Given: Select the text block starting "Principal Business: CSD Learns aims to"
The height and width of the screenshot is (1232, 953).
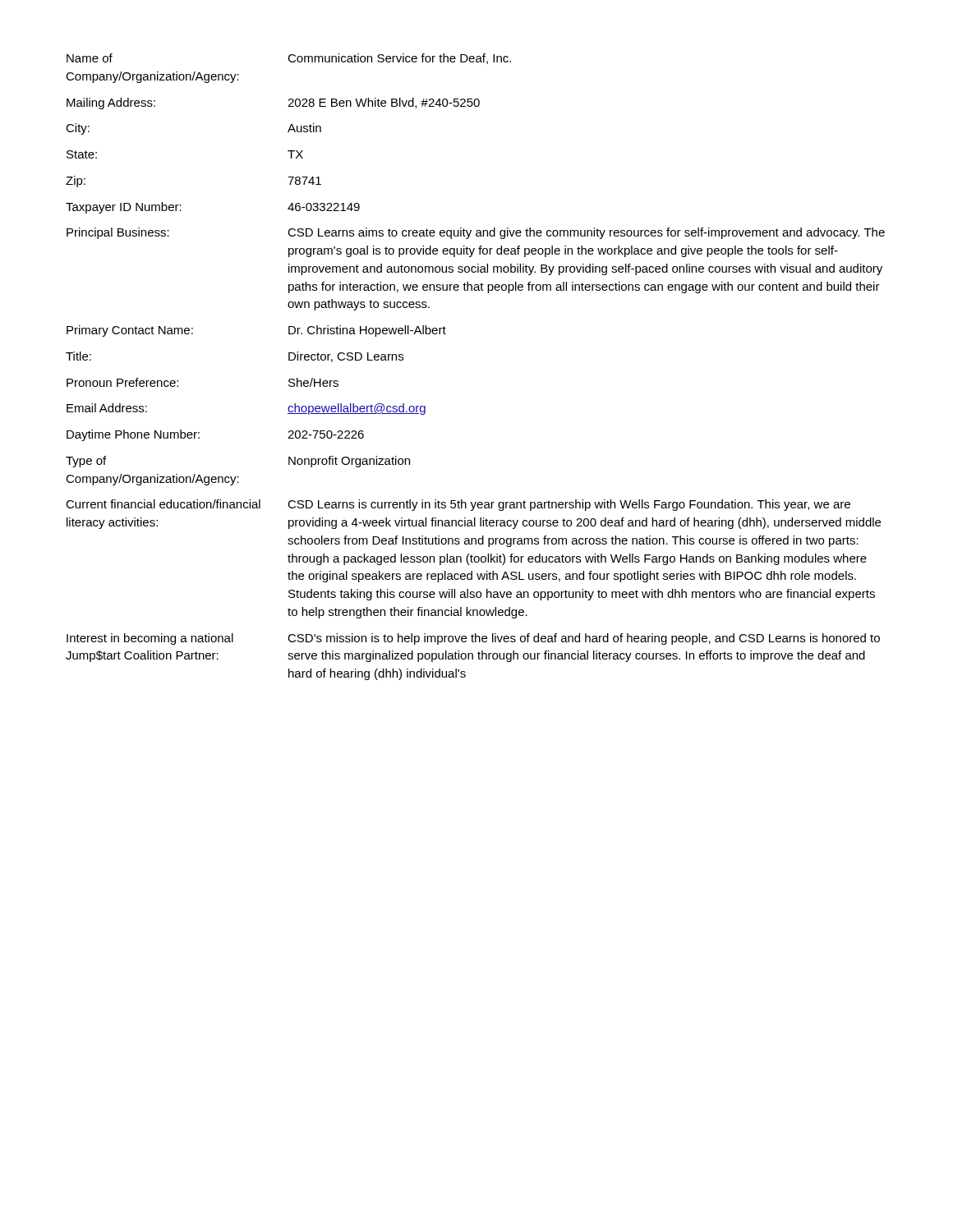Looking at the screenshot, I should click(476, 268).
